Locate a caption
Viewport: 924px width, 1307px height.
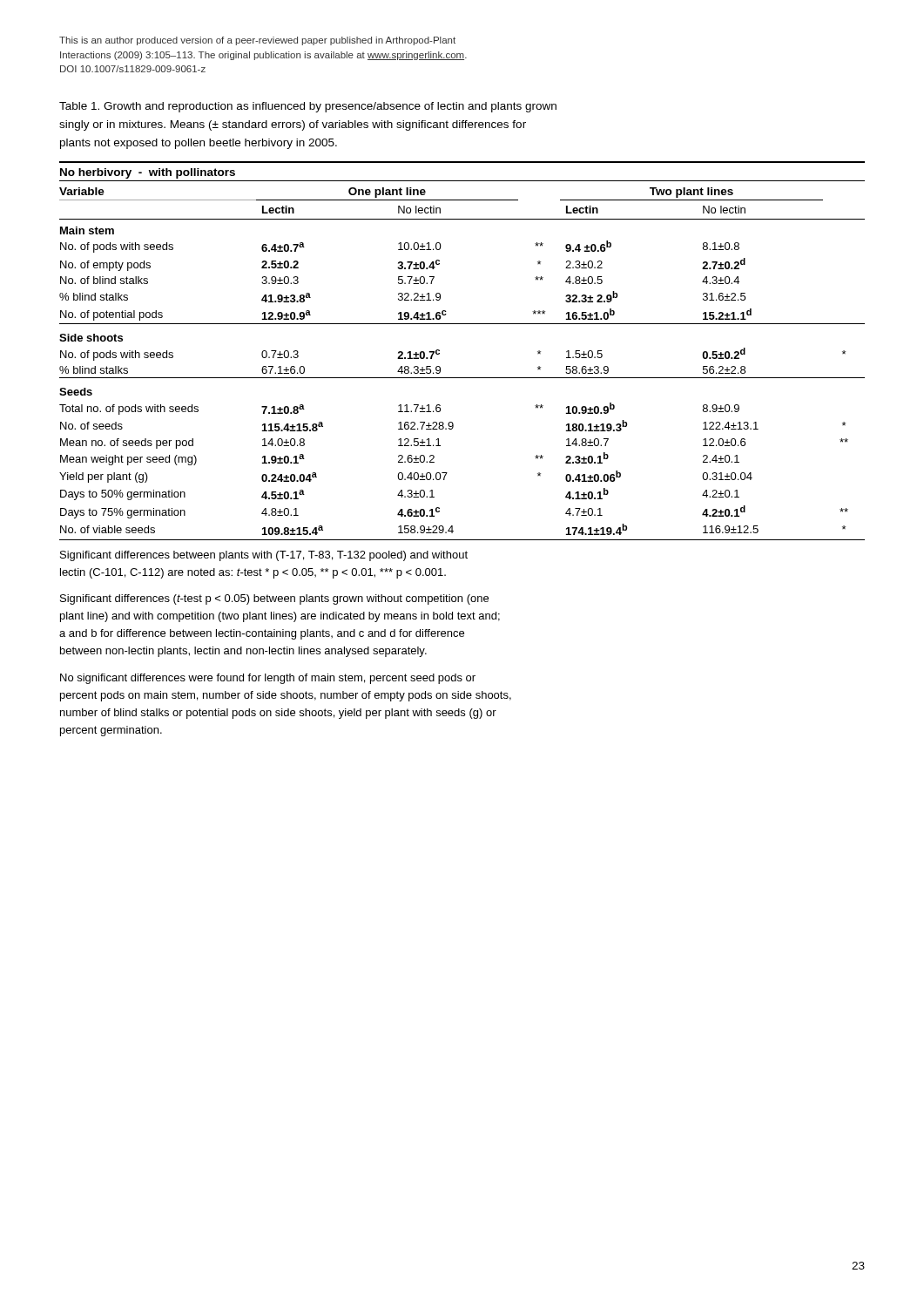tap(308, 124)
